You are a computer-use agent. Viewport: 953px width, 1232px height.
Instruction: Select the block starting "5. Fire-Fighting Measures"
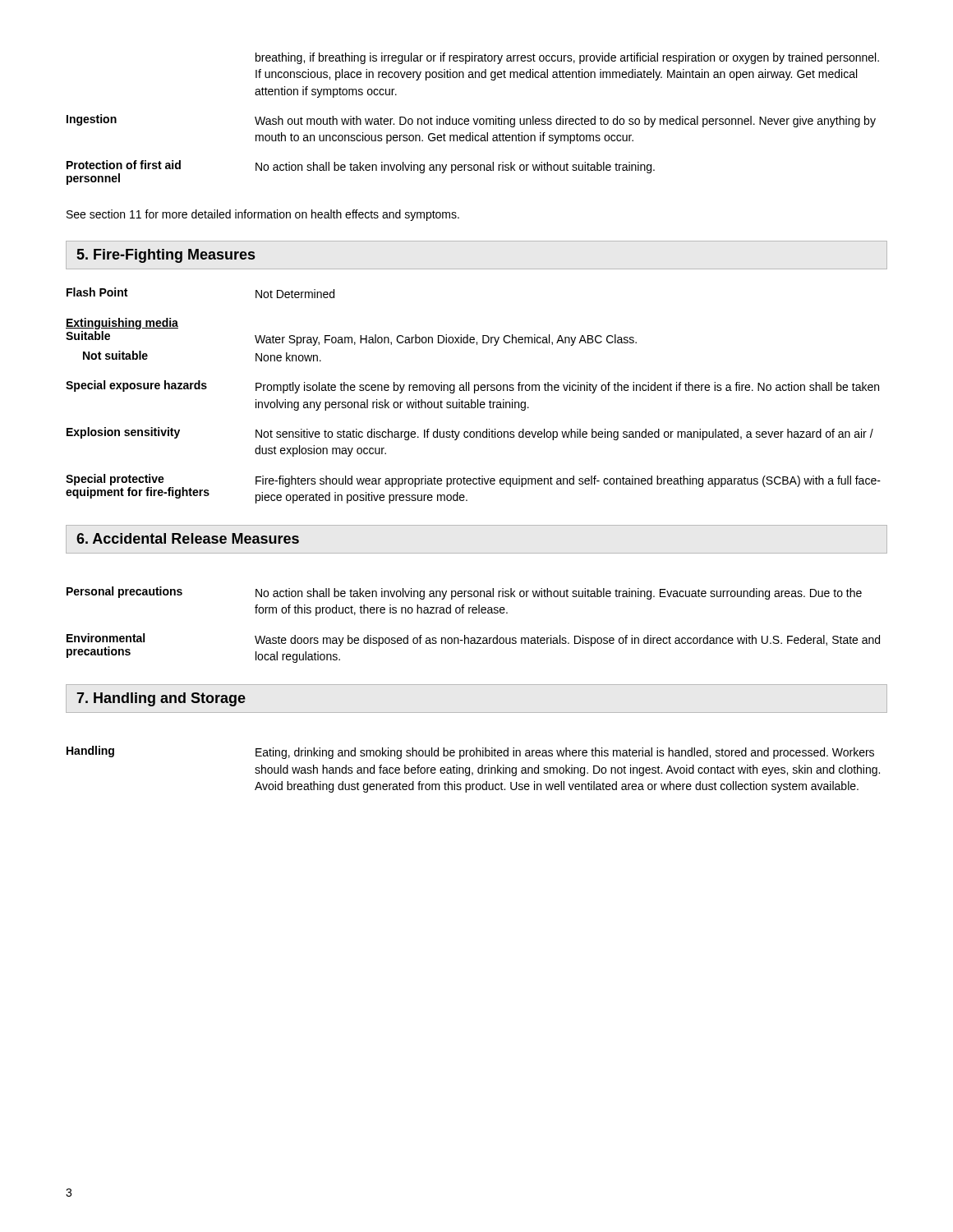[166, 255]
